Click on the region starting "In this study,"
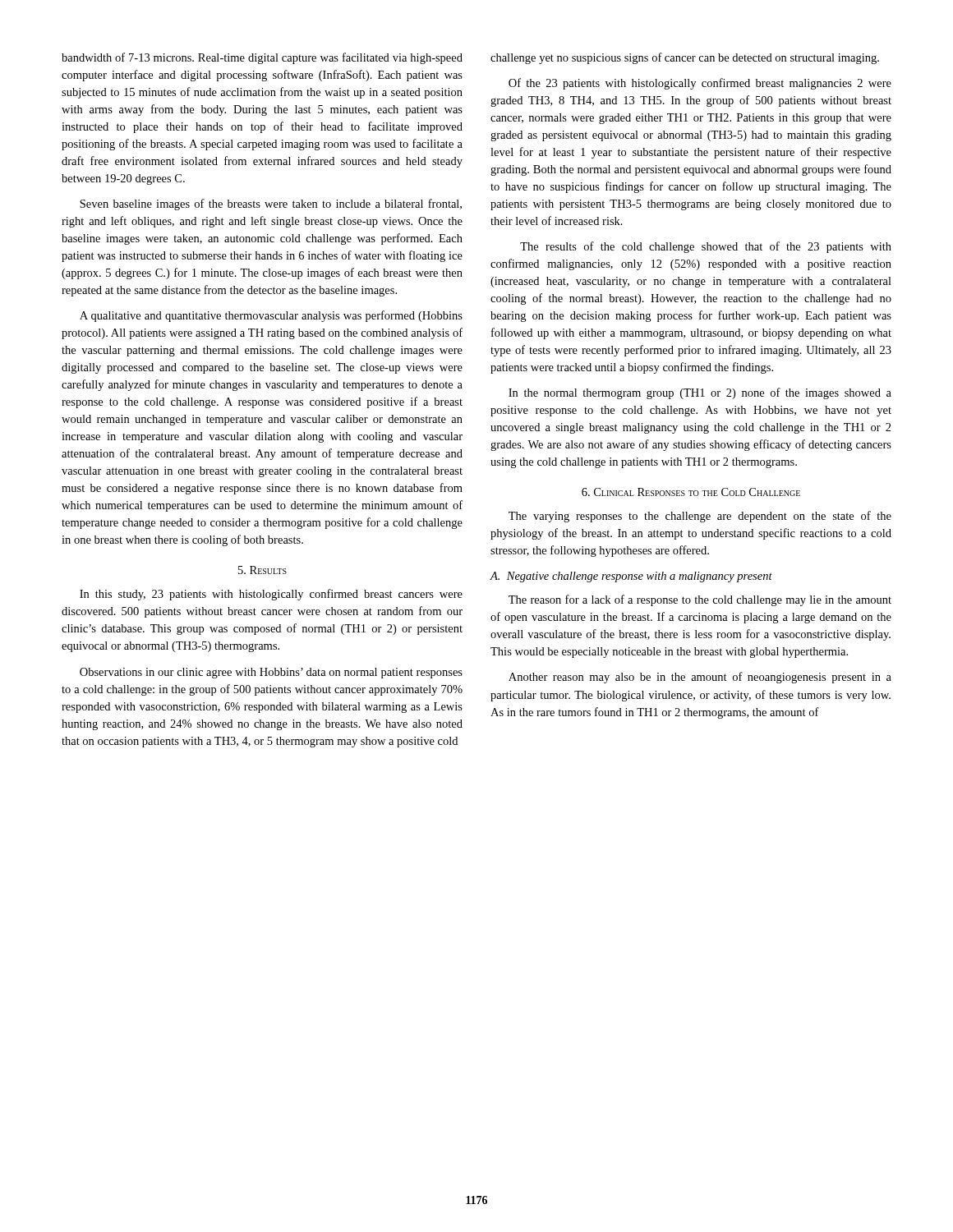This screenshot has width=953, height=1232. pos(262,620)
